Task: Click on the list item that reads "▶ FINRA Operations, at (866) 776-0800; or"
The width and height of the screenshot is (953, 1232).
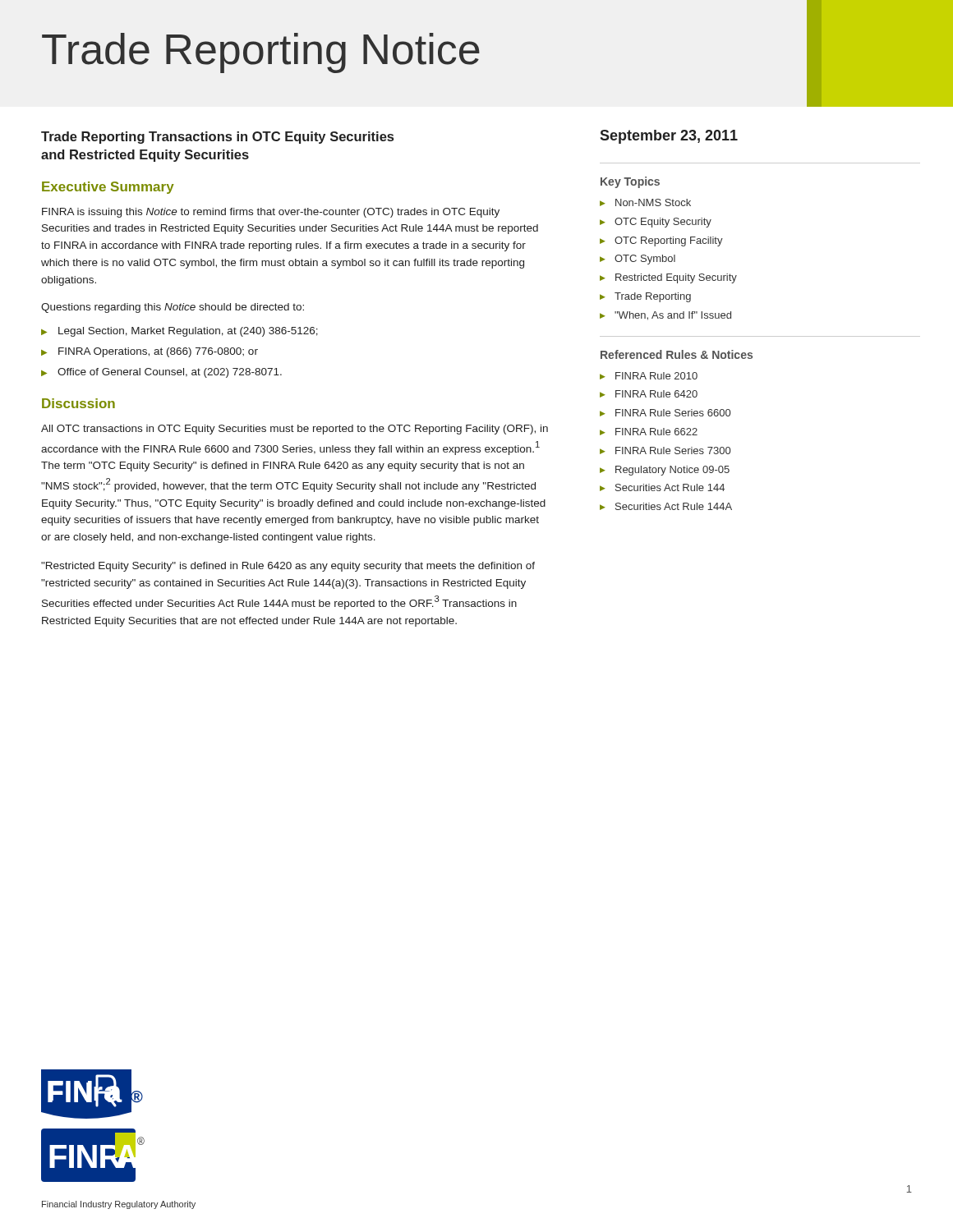Action: coord(149,352)
